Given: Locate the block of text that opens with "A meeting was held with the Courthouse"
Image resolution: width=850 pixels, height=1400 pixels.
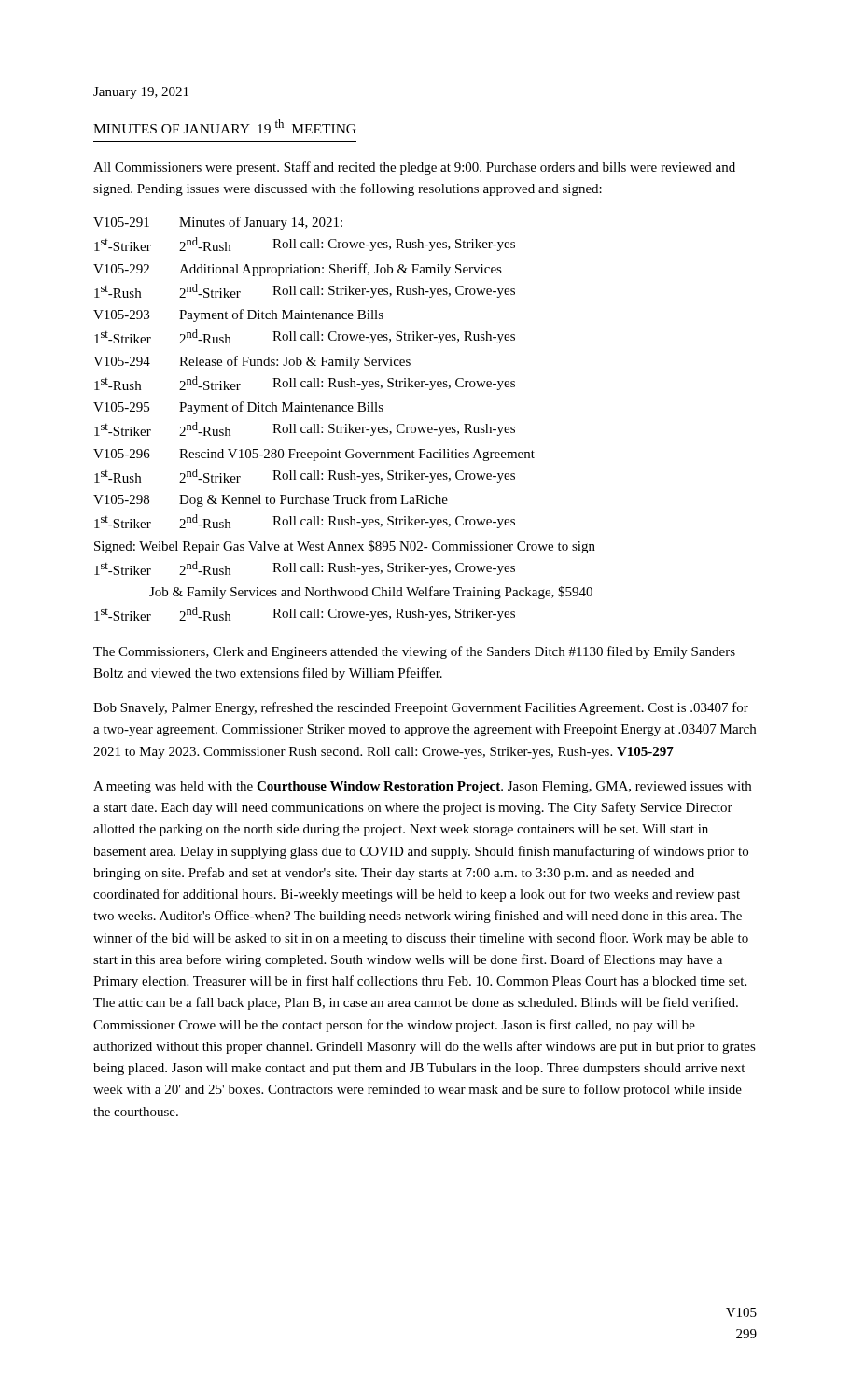Looking at the screenshot, I should pos(424,948).
